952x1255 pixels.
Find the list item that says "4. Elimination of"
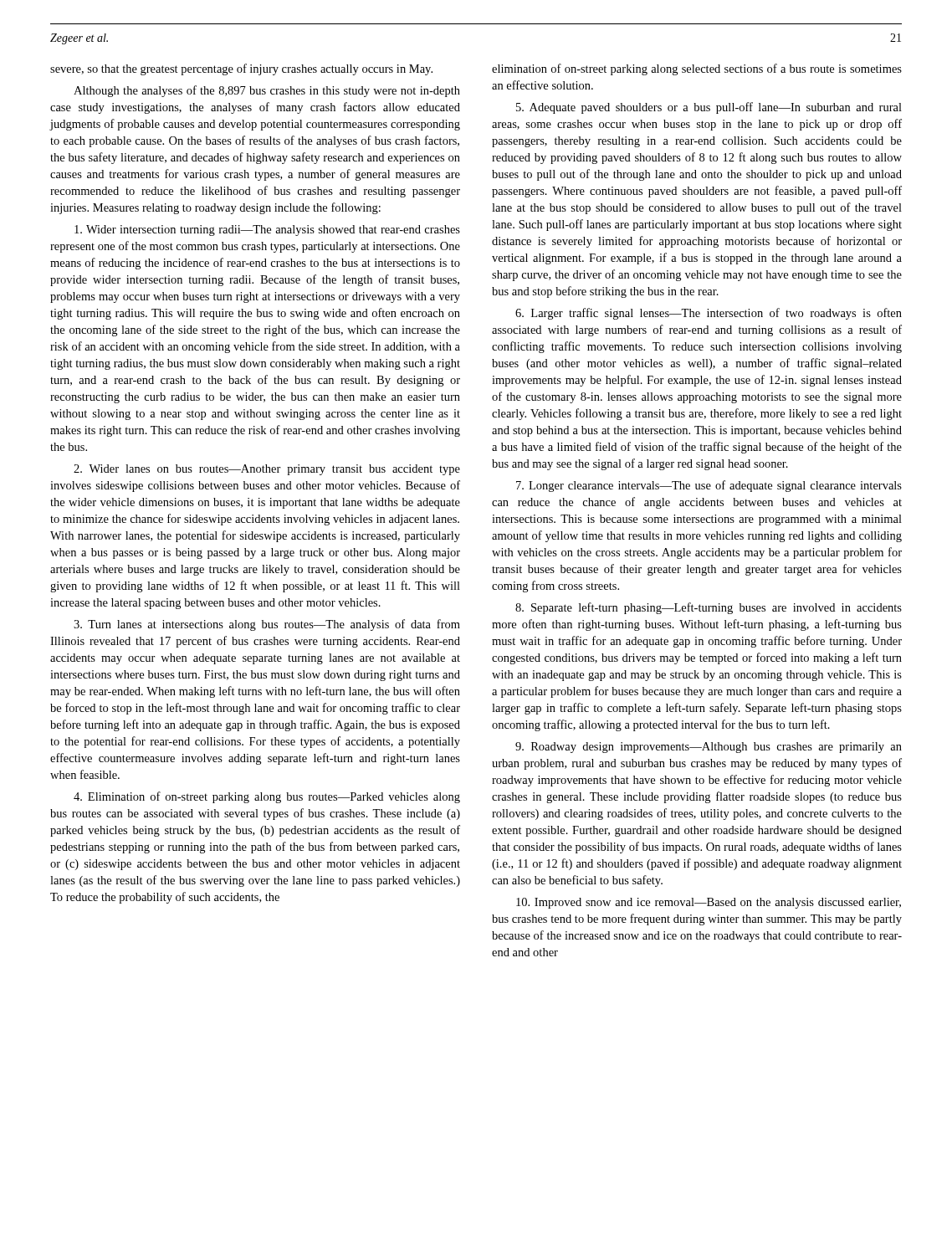click(255, 847)
